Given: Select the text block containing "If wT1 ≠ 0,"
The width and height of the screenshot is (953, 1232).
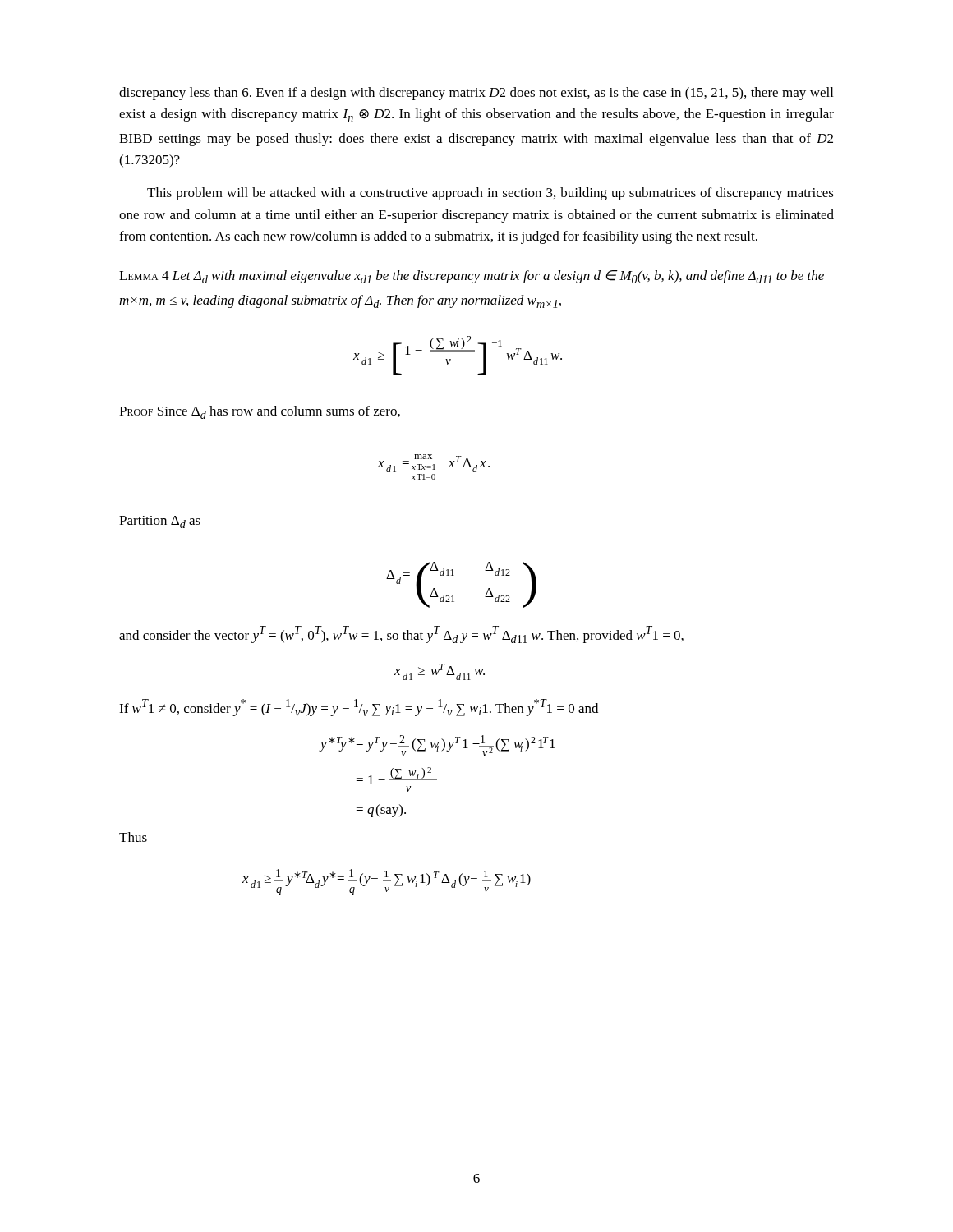Looking at the screenshot, I should coord(359,707).
